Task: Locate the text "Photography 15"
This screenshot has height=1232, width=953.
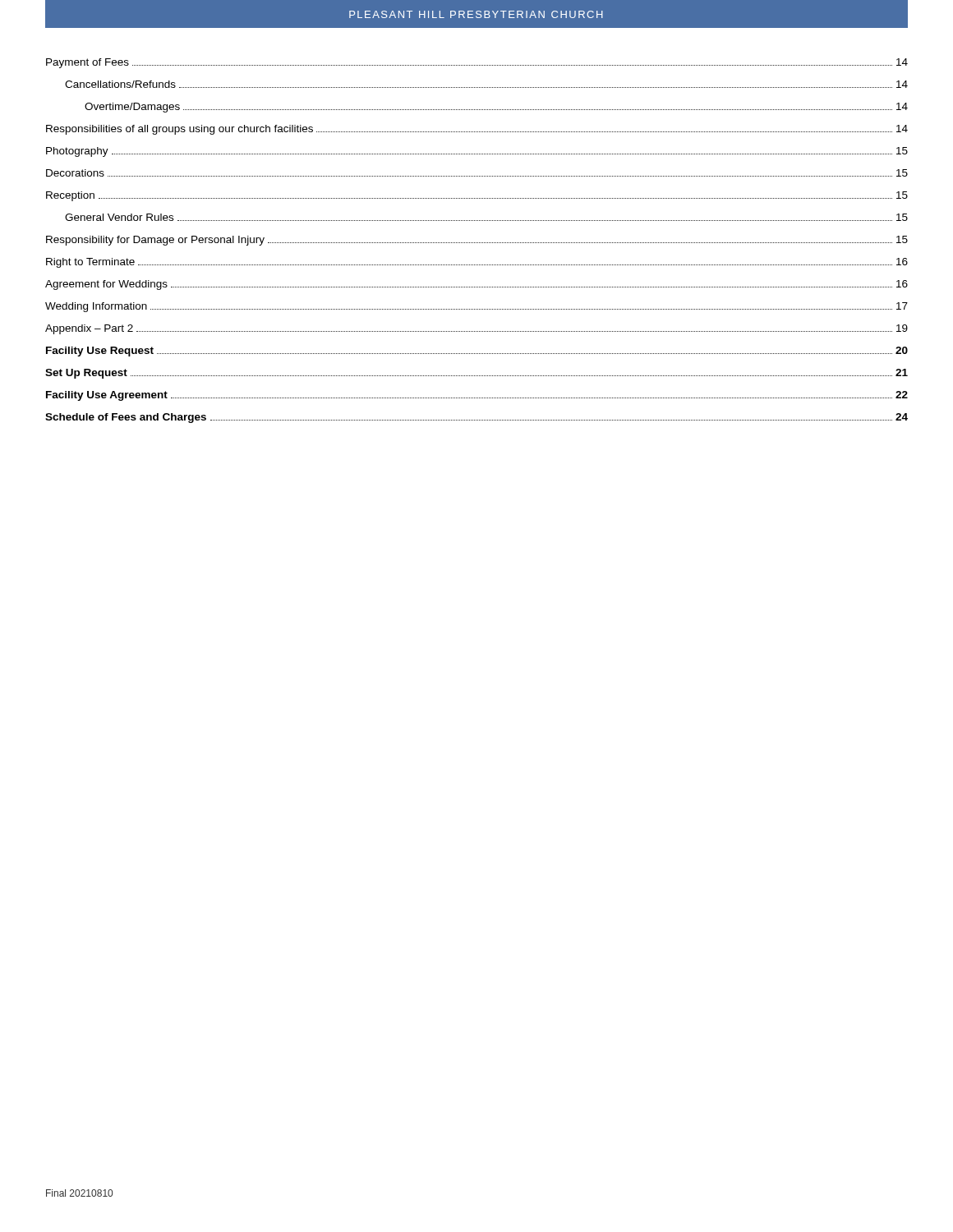Action: [x=476, y=151]
